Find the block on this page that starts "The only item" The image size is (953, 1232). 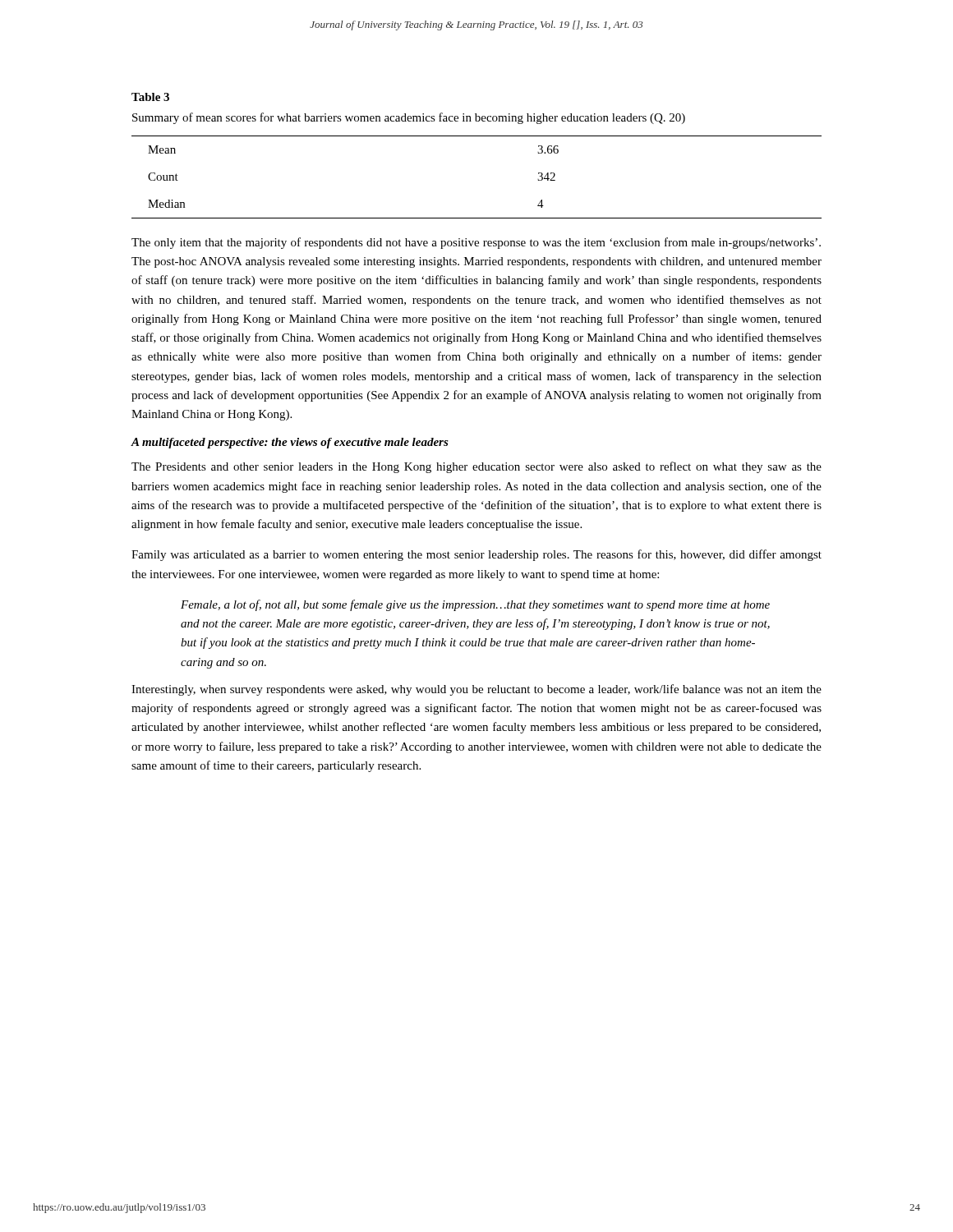(476, 328)
